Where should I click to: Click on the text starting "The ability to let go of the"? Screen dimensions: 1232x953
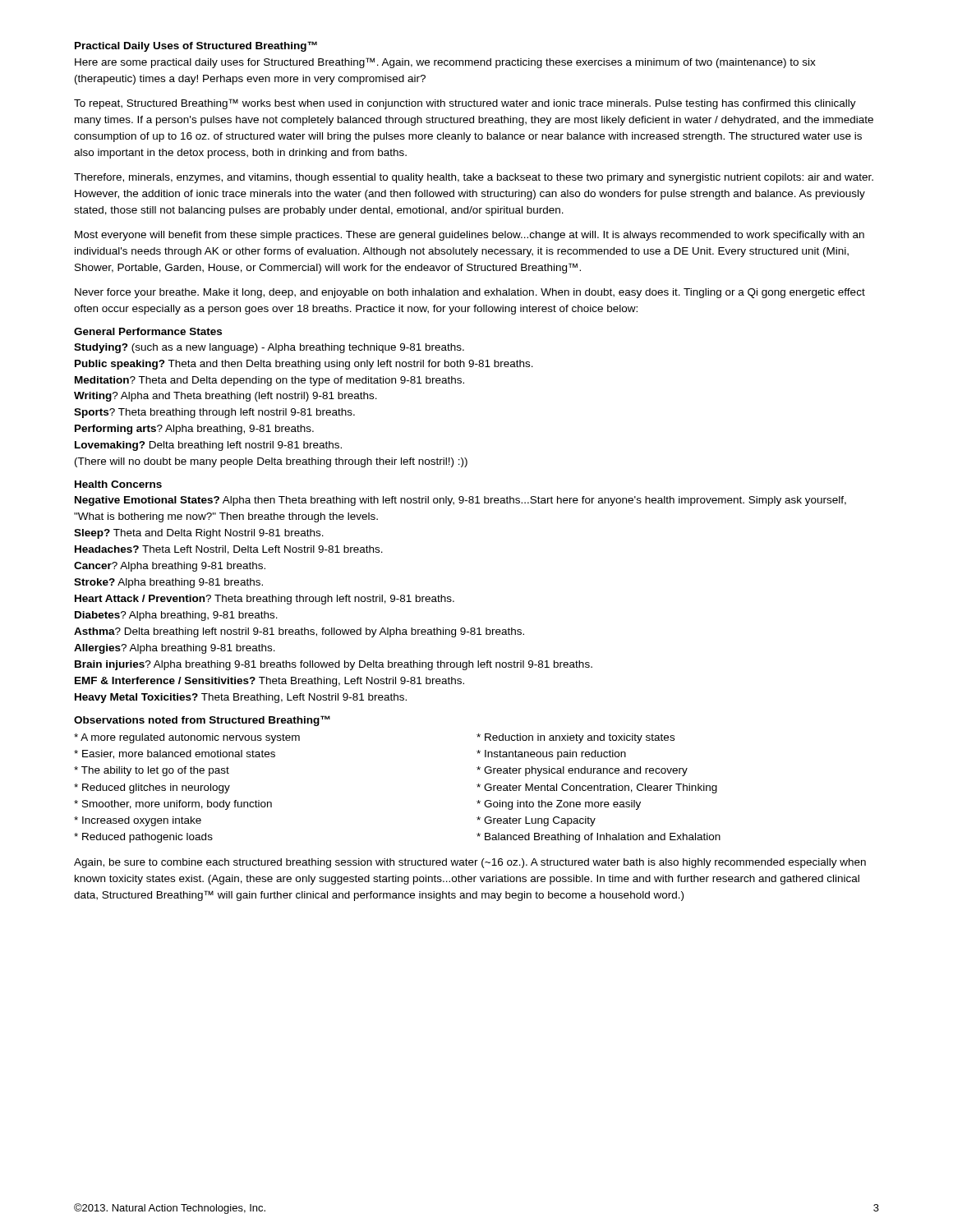152,770
